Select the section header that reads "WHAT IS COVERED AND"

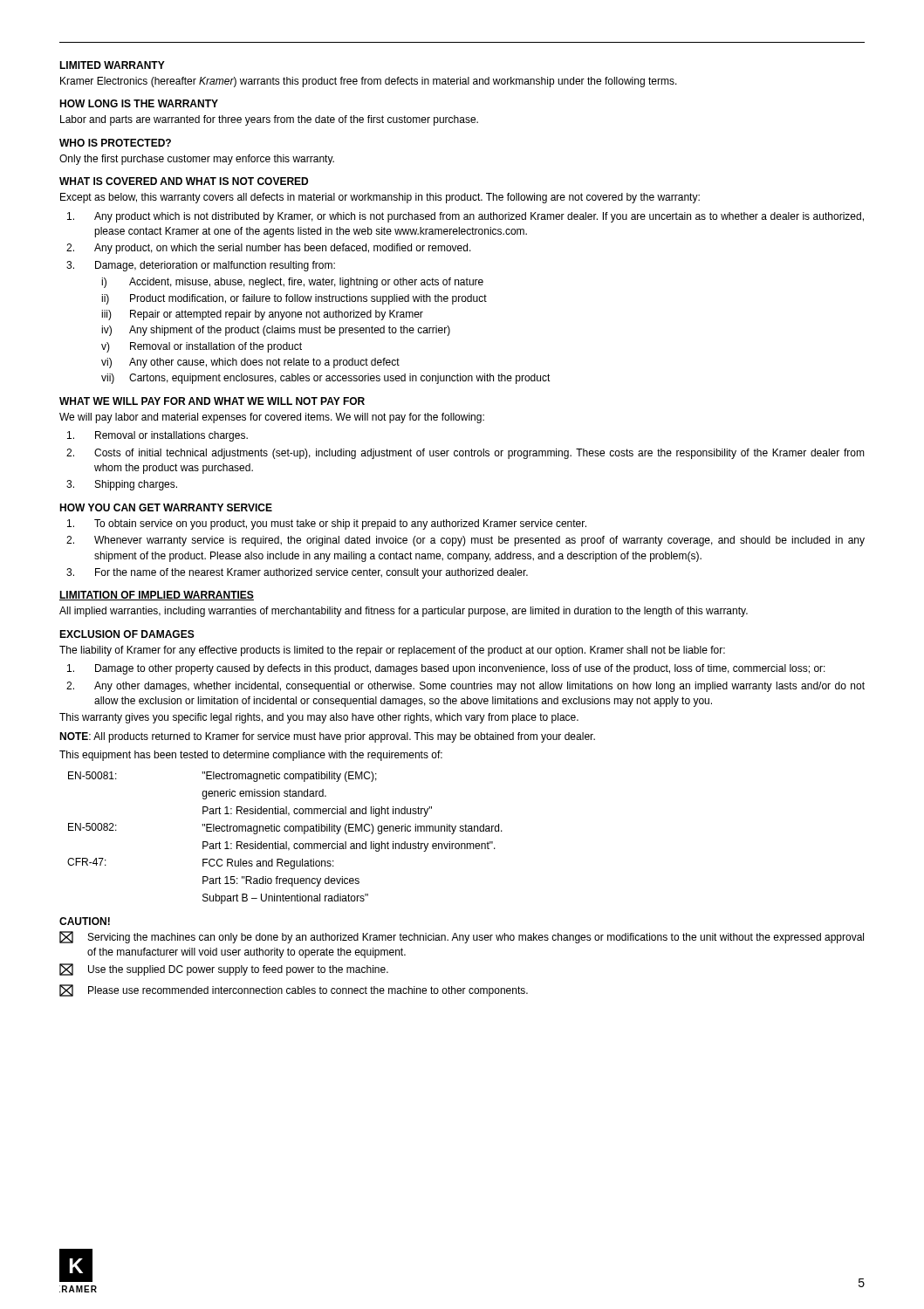(x=184, y=182)
